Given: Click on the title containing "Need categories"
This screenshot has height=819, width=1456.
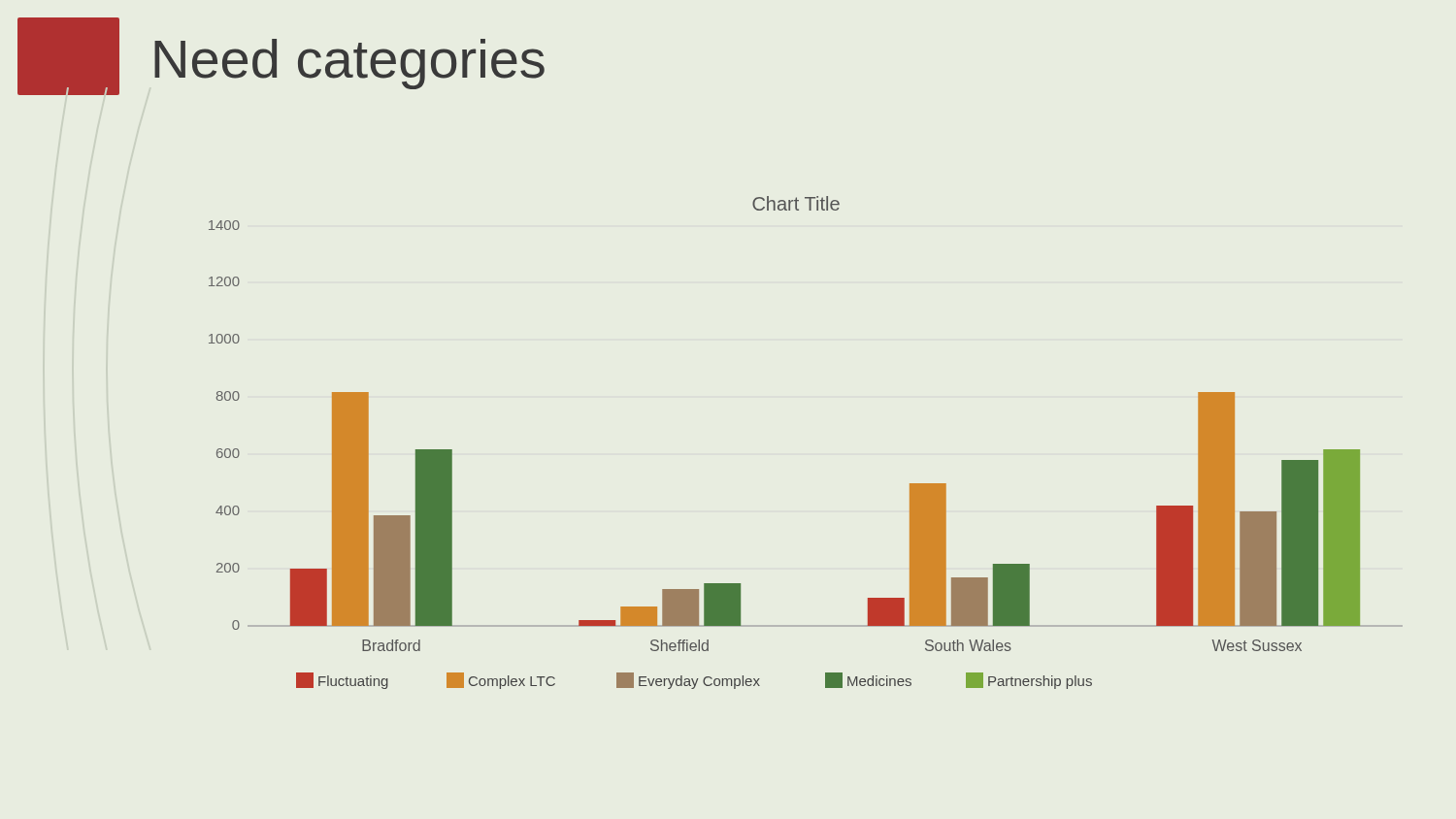Looking at the screenshot, I should click(348, 59).
